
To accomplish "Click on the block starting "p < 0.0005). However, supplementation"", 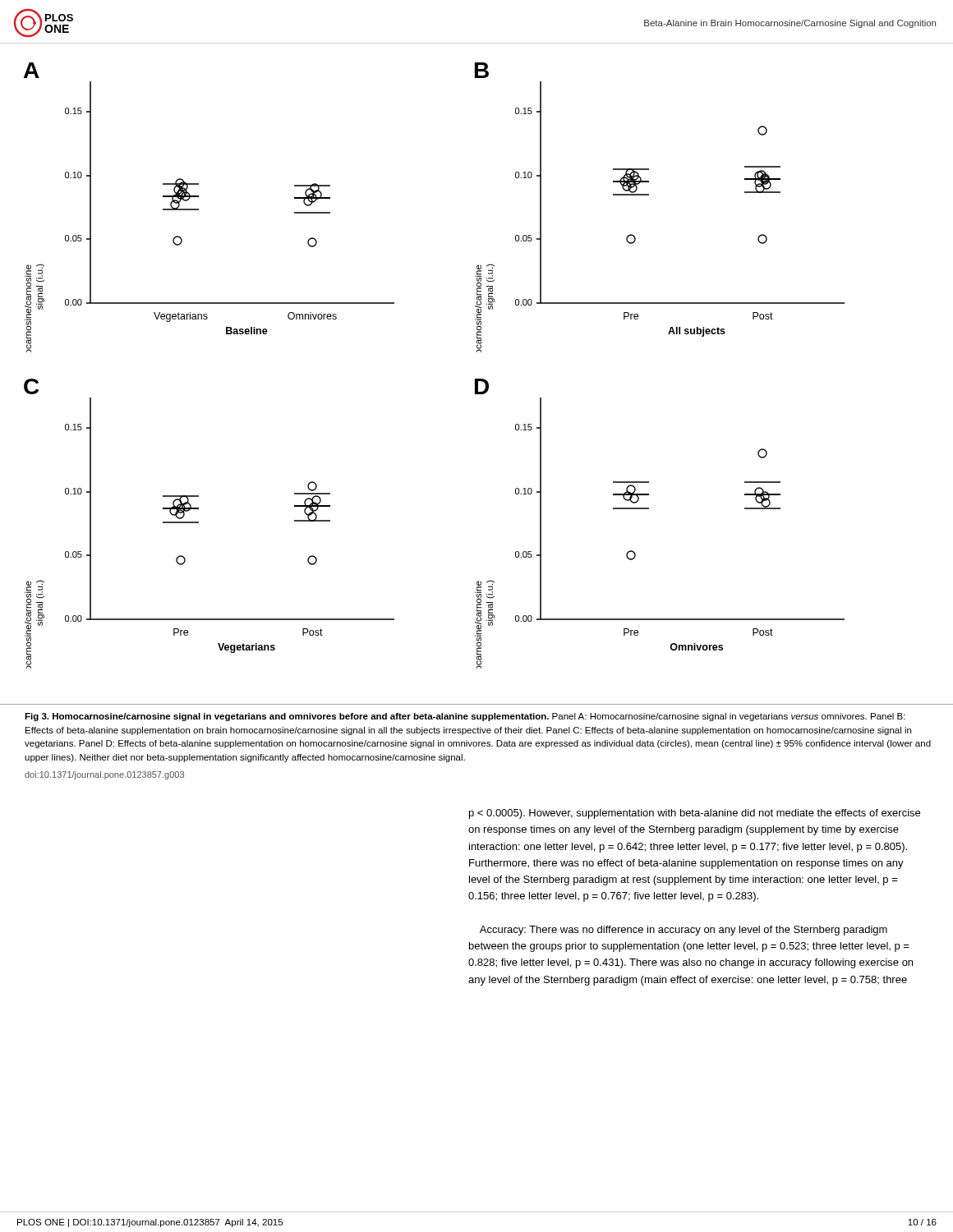I will click(695, 896).
